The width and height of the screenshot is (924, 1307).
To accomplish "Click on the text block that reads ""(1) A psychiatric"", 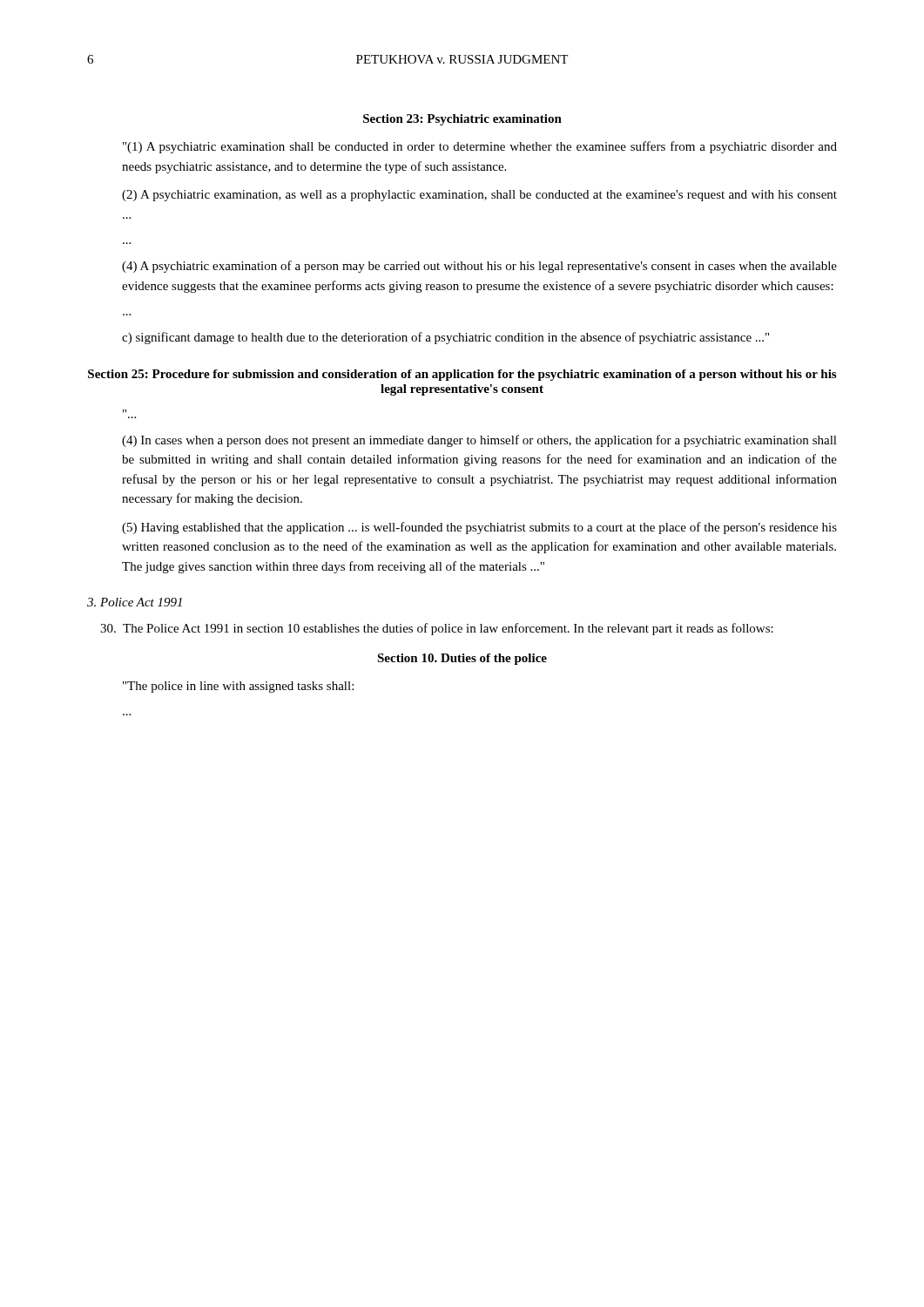I will (479, 156).
